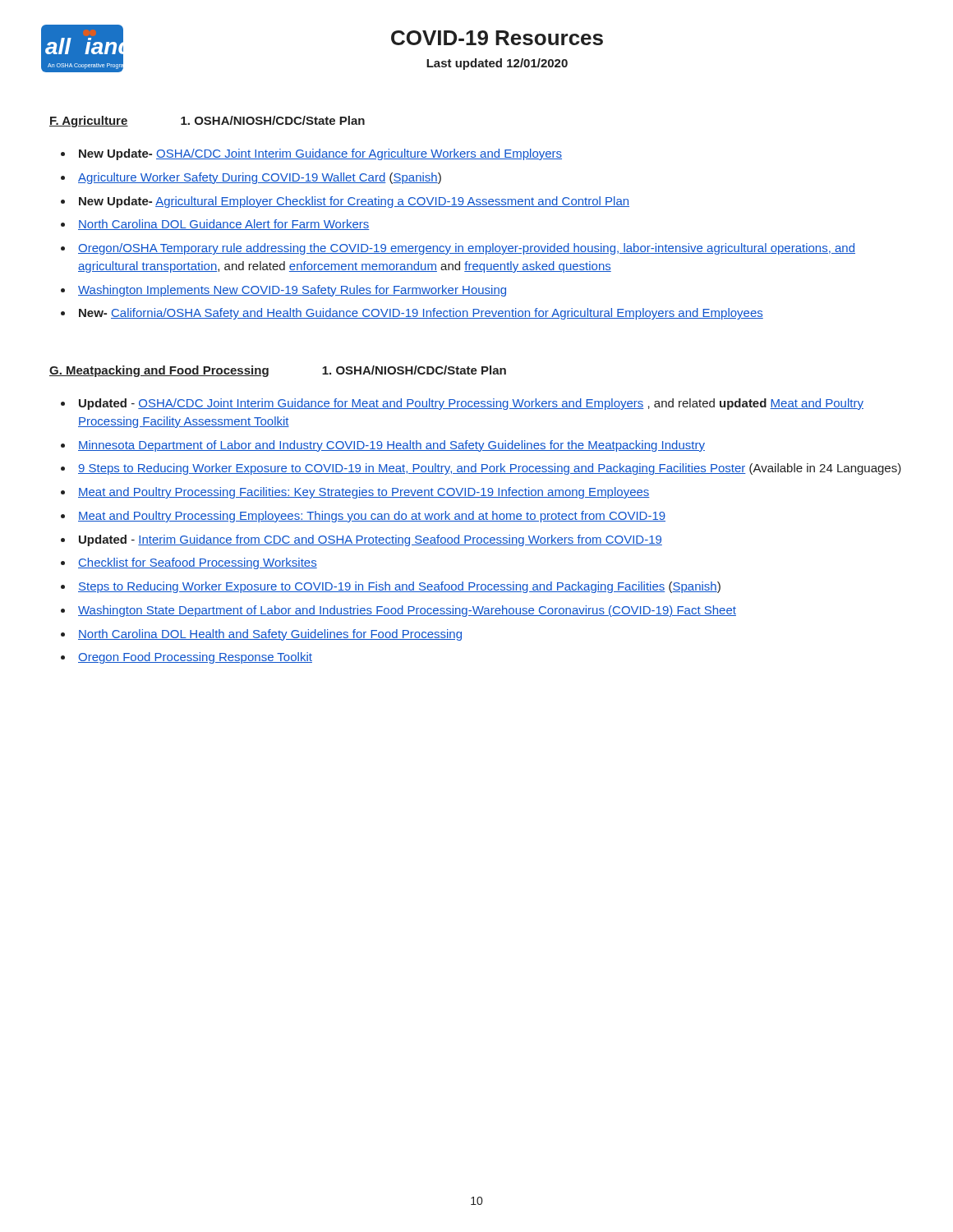Point to the block starting "New- California/OSHA Safety and Health Guidance"
953x1232 pixels.
click(421, 313)
